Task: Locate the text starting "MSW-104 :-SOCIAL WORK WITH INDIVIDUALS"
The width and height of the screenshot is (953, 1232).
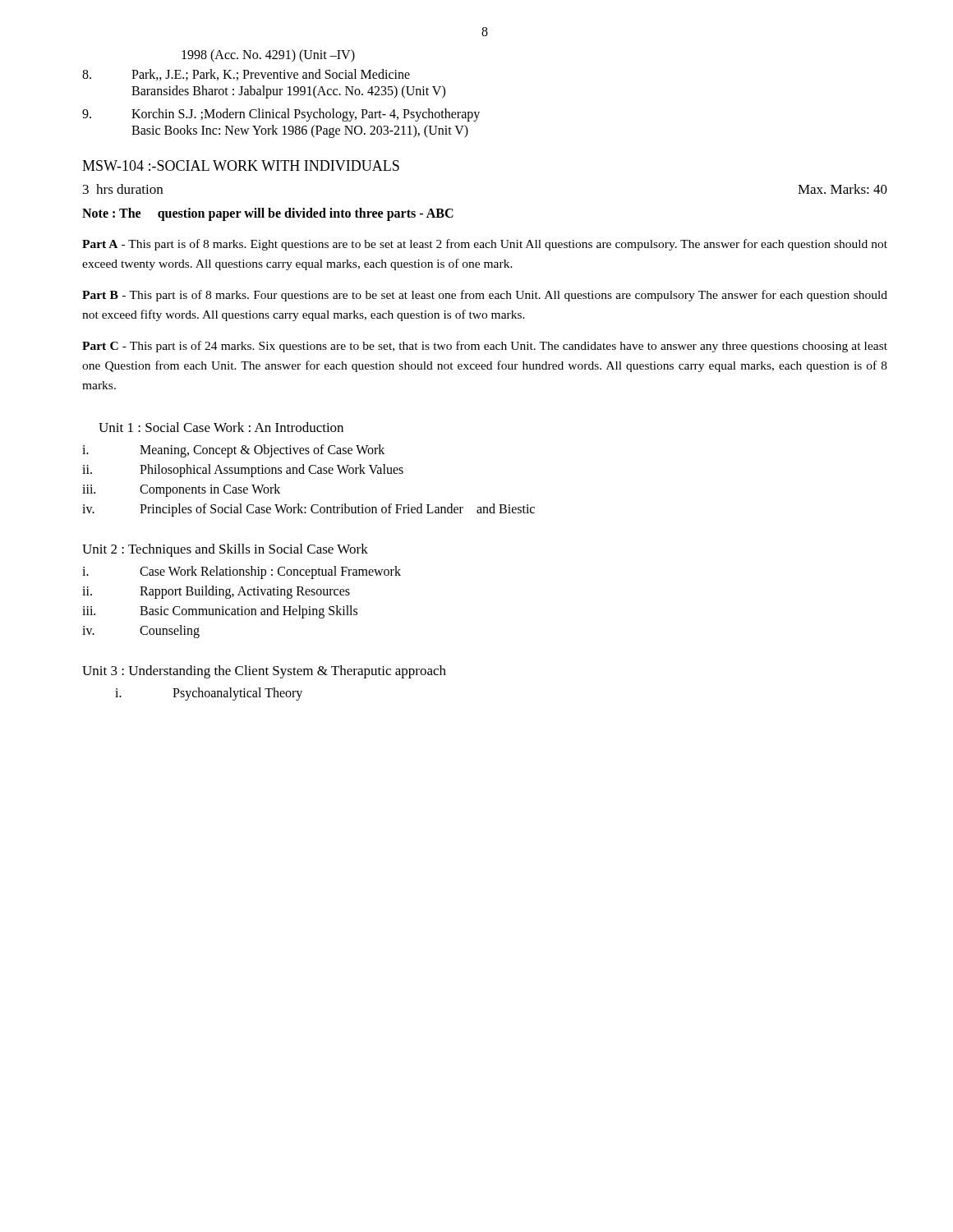Action: coord(241,166)
